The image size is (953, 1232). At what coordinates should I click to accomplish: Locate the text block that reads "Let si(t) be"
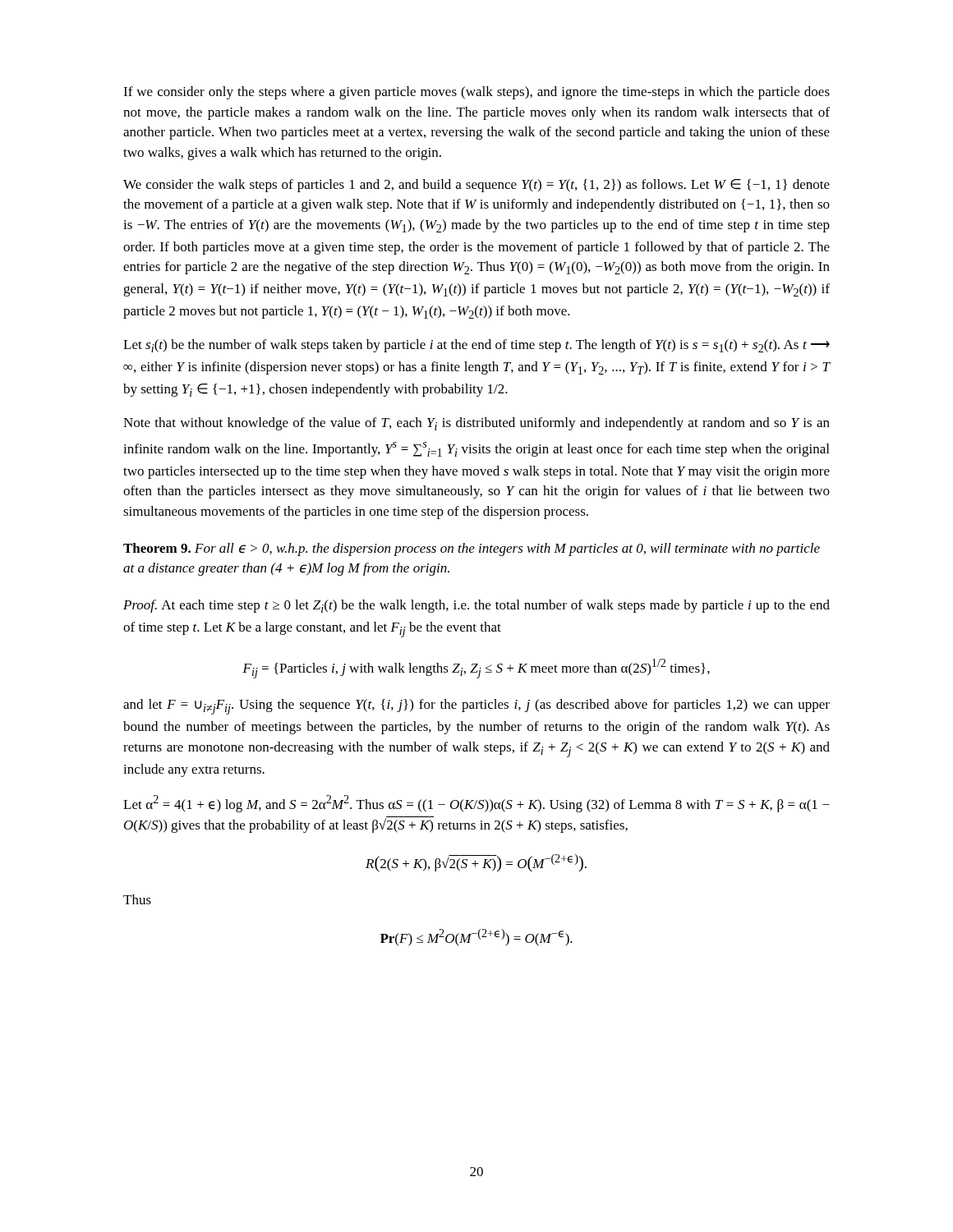[476, 368]
